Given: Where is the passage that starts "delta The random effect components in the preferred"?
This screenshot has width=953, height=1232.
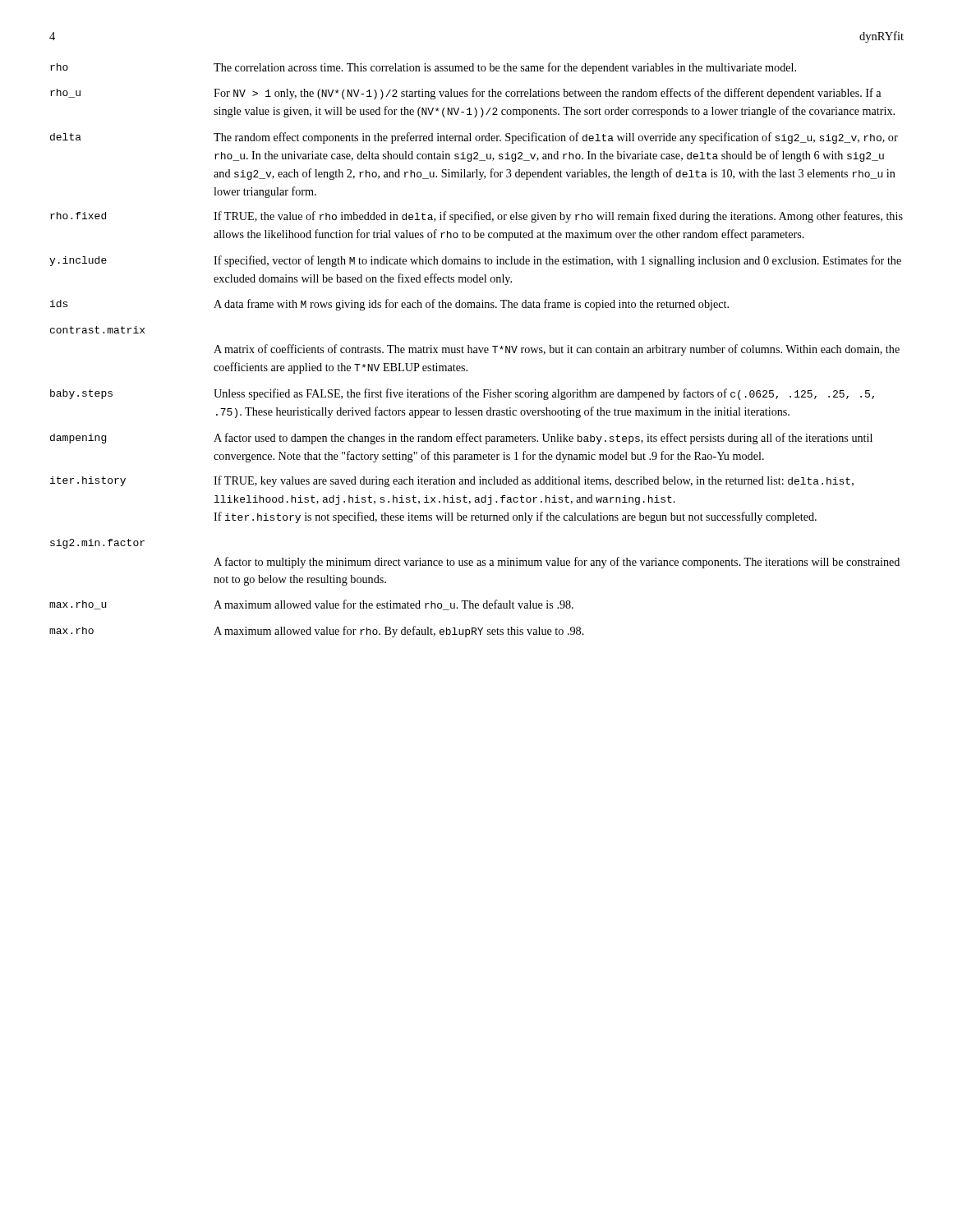Looking at the screenshot, I should click(x=476, y=164).
